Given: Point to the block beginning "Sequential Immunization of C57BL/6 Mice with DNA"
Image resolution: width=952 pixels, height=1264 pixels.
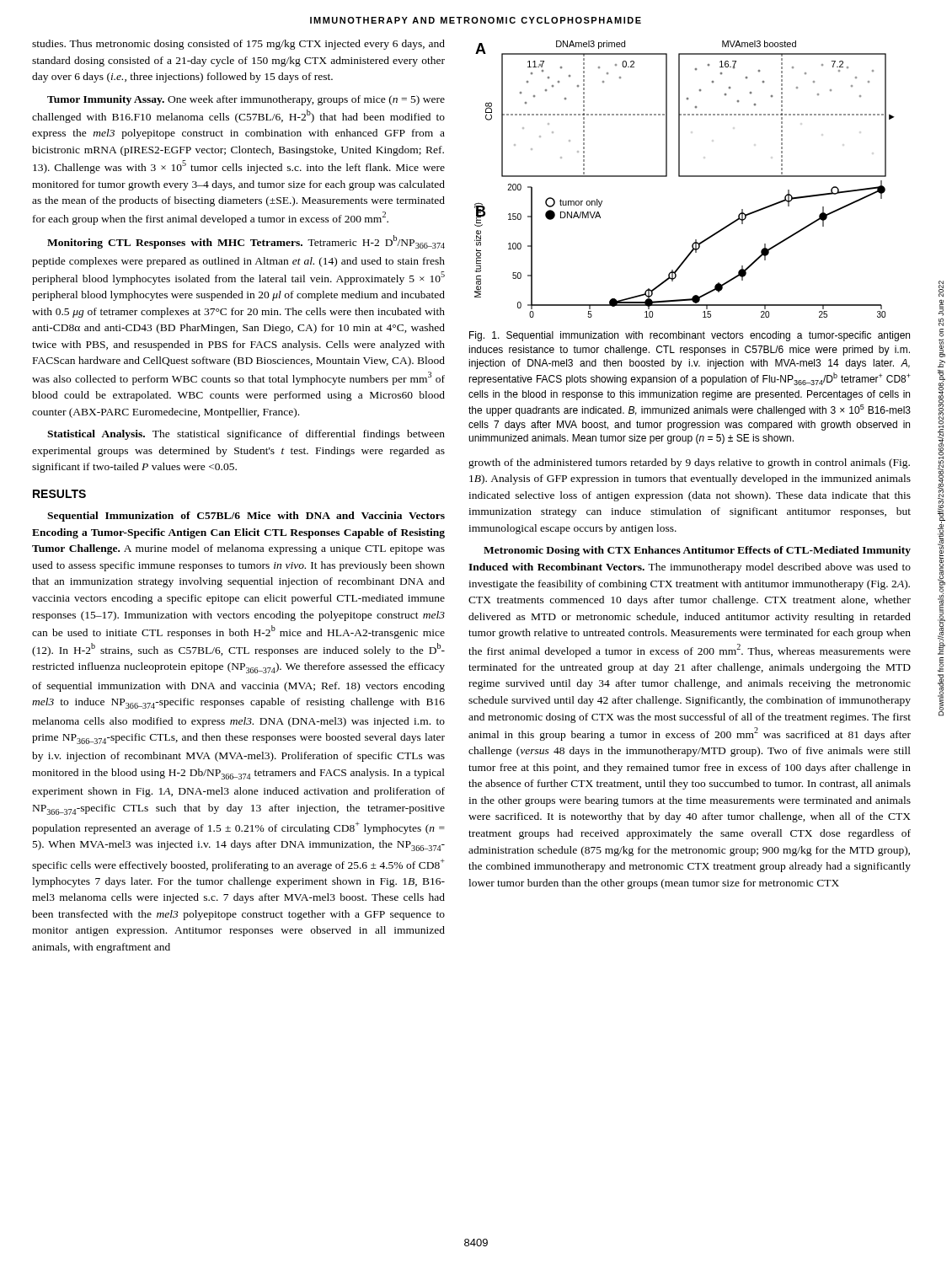Looking at the screenshot, I should click(x=238, y=731).
